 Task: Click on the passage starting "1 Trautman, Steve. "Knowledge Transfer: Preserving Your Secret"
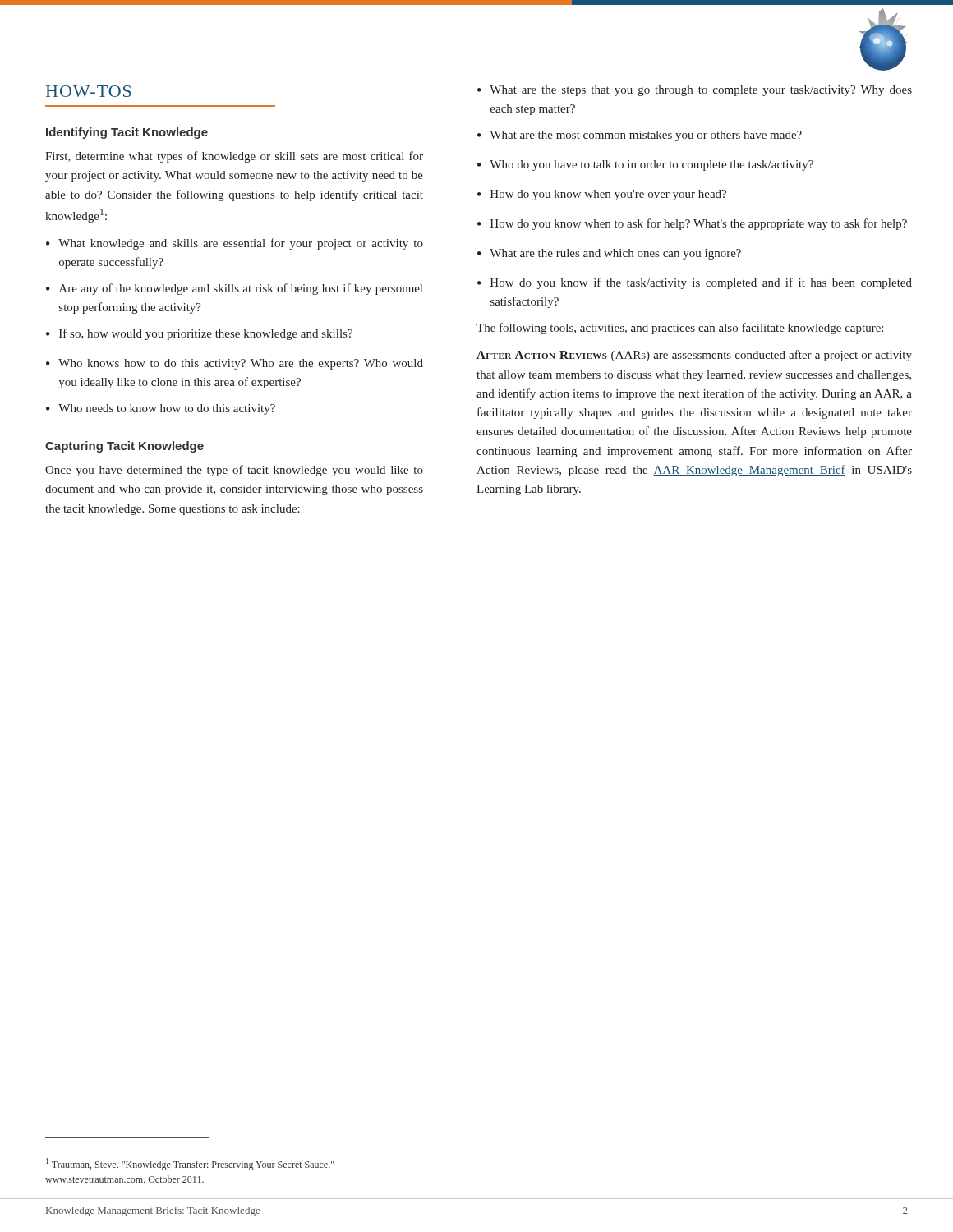coord(190,1171)
